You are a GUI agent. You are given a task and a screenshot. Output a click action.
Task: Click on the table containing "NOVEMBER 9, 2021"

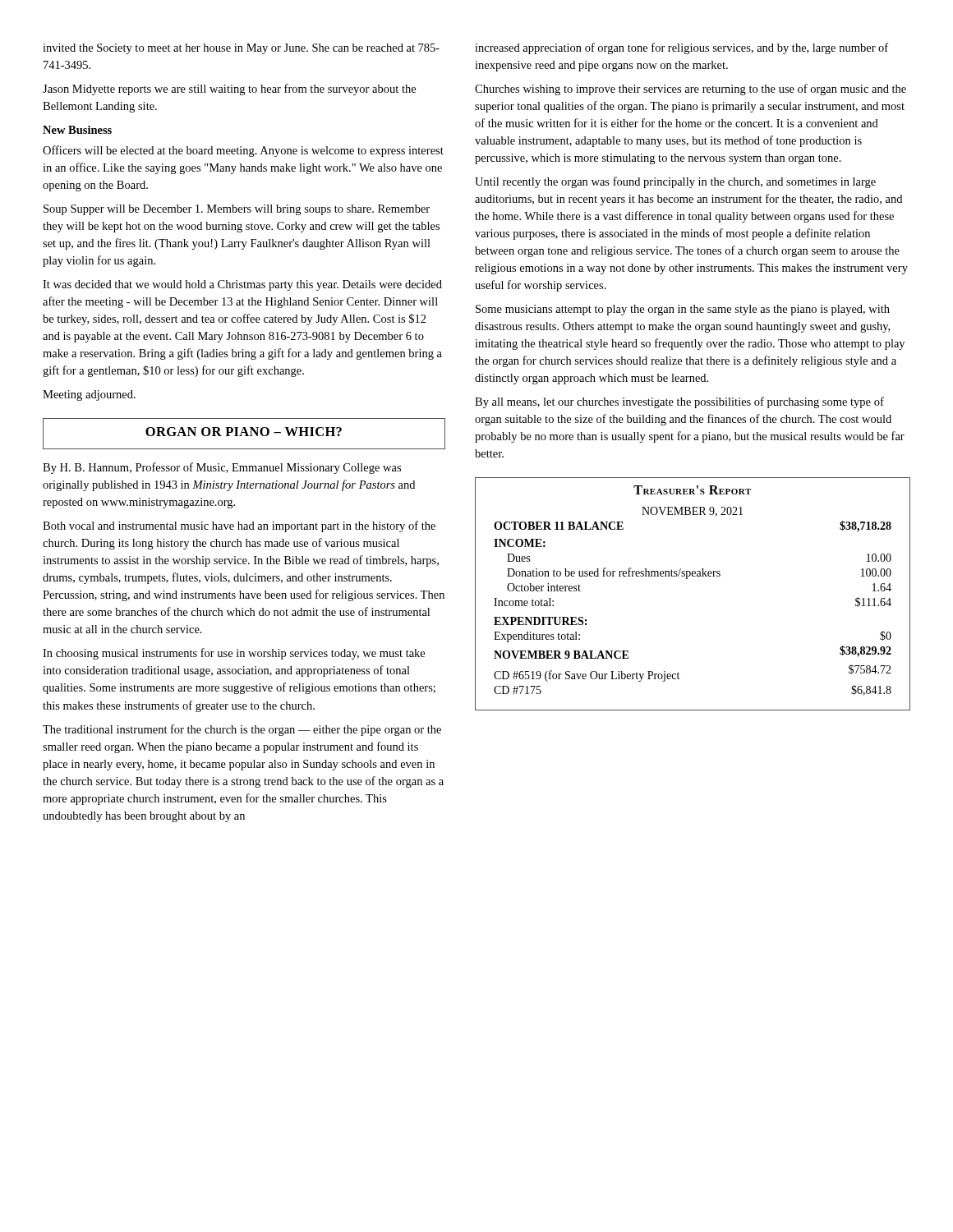[693, 594]
